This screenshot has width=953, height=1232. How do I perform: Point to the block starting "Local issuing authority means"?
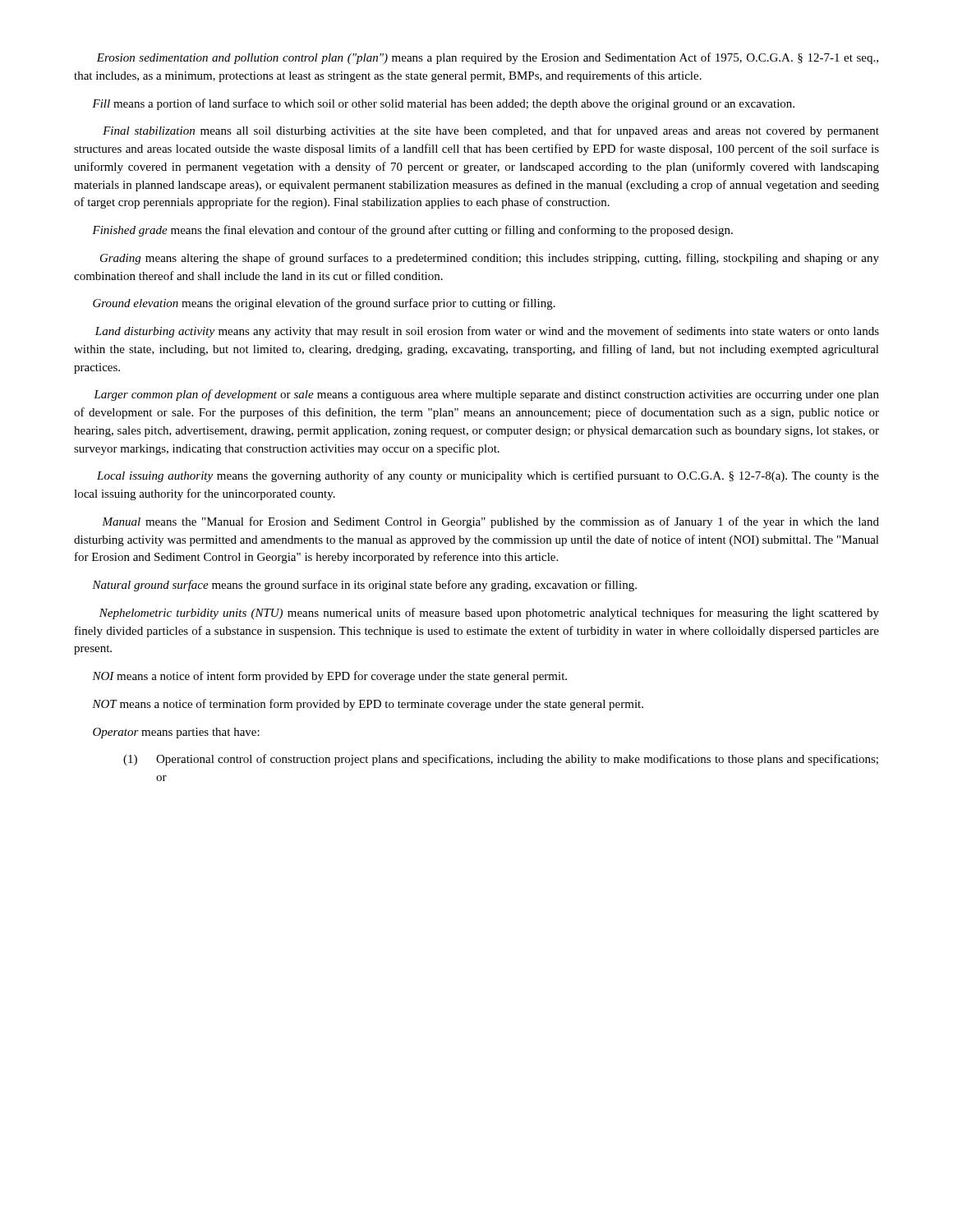(476, 485)
